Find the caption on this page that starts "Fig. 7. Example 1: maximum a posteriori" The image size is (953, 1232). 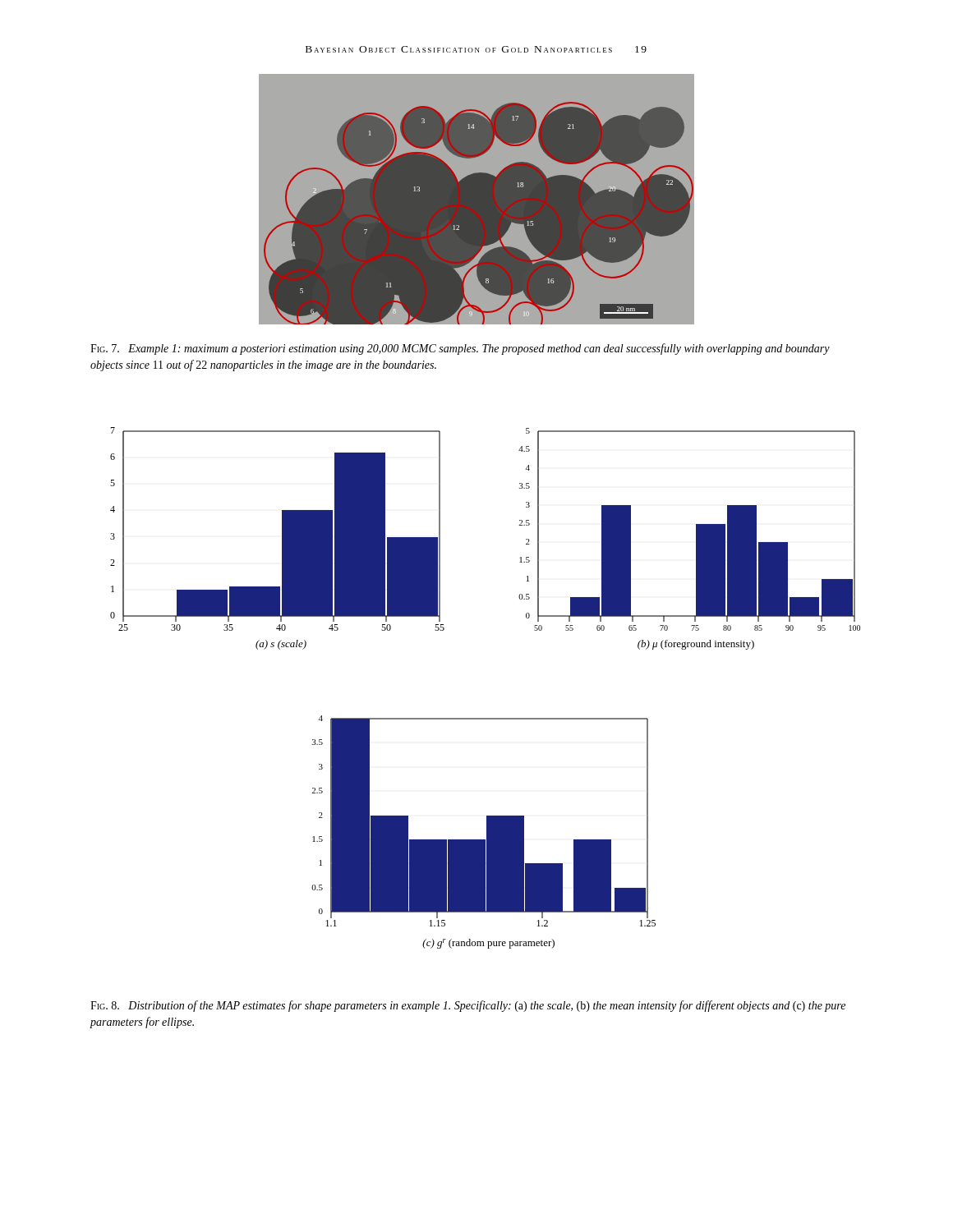(460, 357)
